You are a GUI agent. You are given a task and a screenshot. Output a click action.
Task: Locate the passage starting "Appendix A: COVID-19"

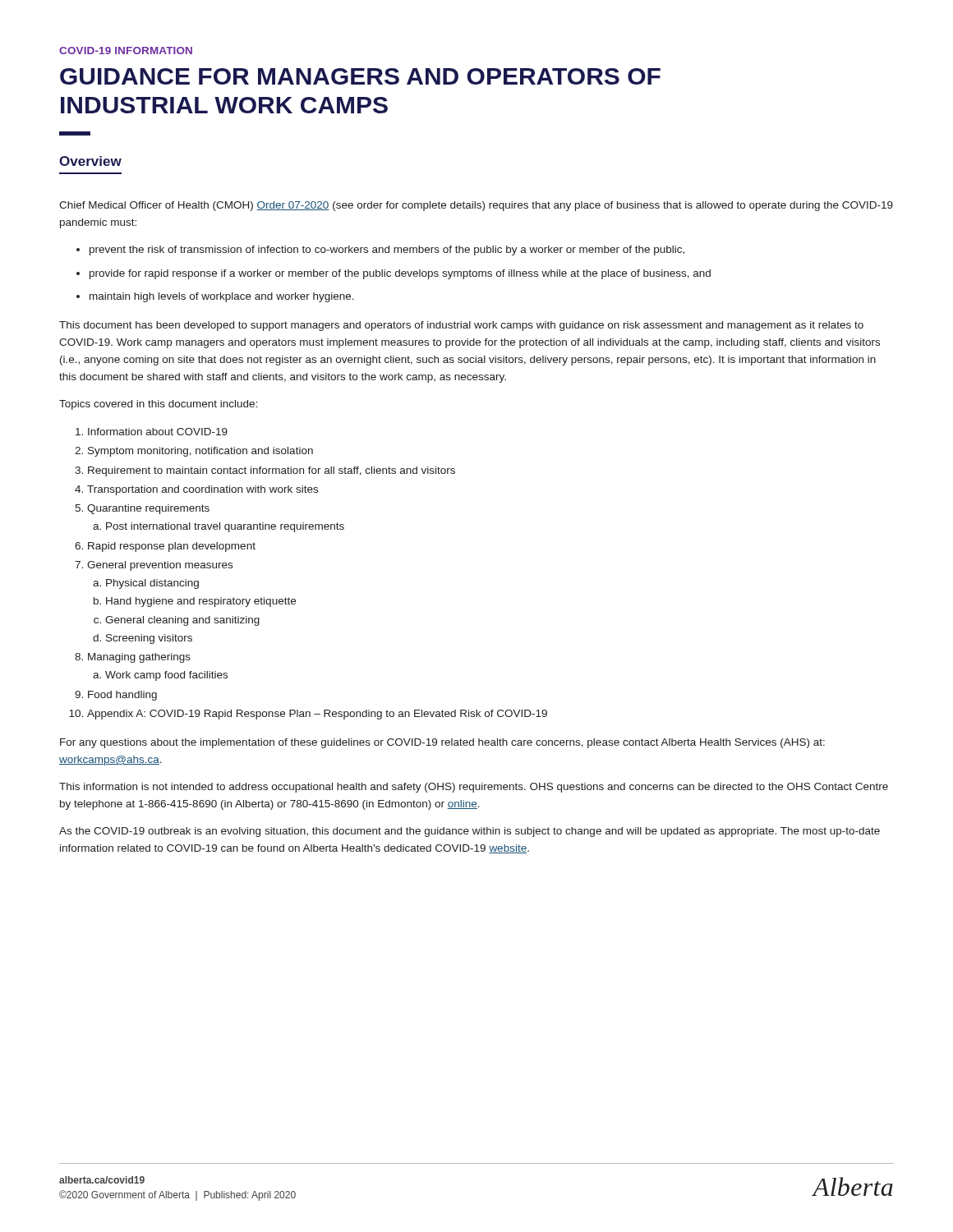pyautogui.click(x=317, y=713)
